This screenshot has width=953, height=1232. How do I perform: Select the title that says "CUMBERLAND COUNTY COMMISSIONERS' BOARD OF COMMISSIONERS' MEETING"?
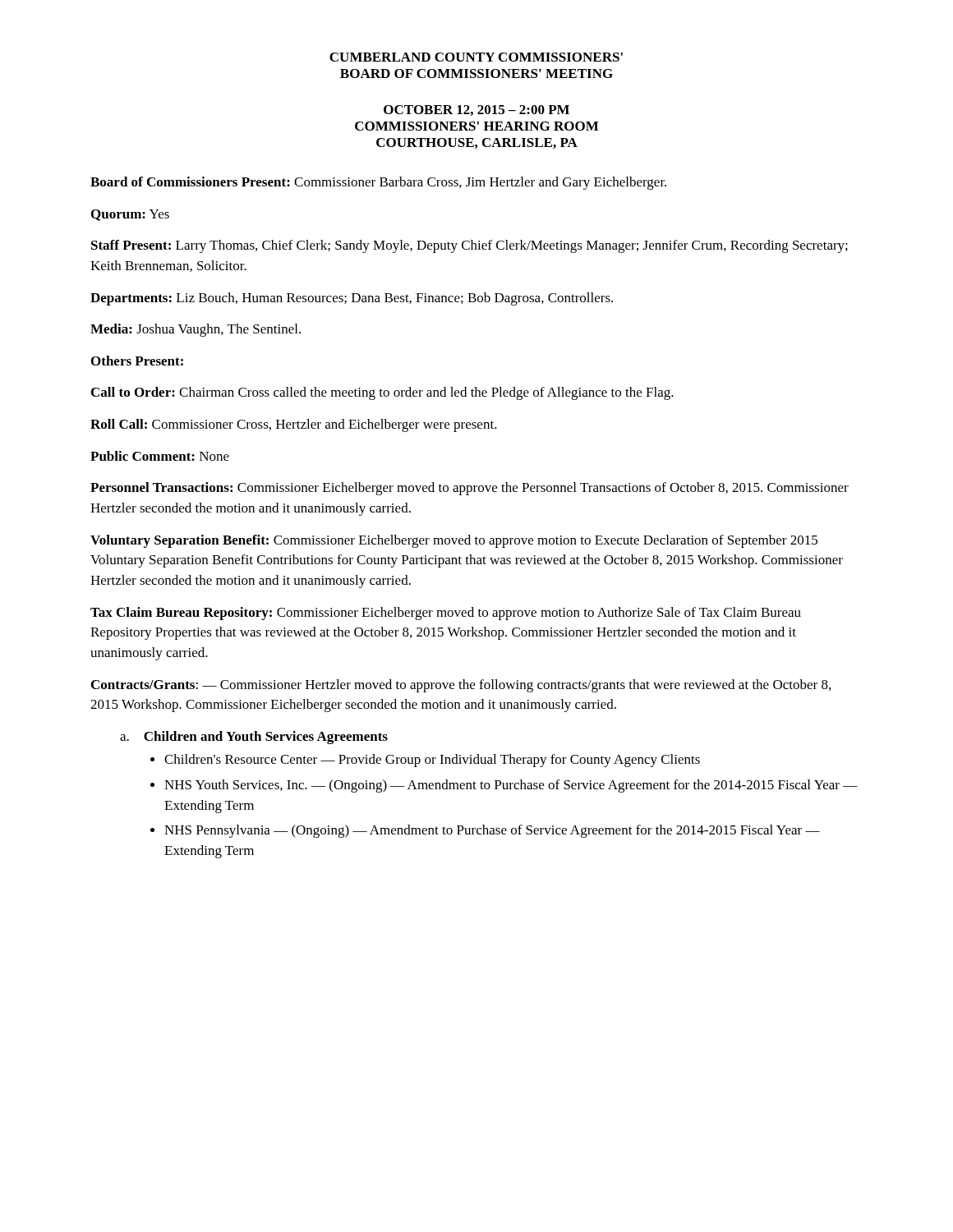(x=476, y=66)
